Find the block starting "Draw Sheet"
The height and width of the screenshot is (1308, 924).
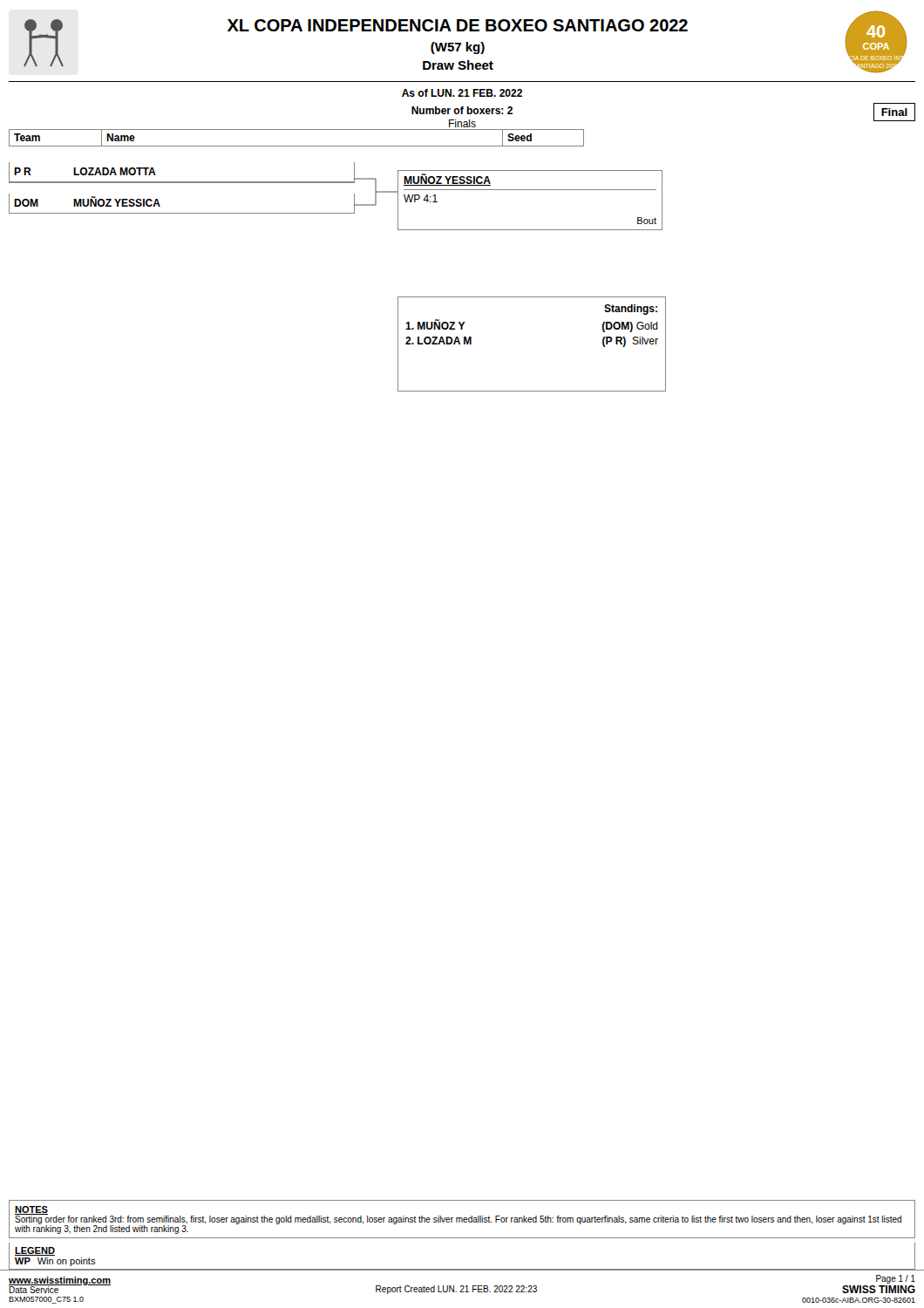pos(458,65)
